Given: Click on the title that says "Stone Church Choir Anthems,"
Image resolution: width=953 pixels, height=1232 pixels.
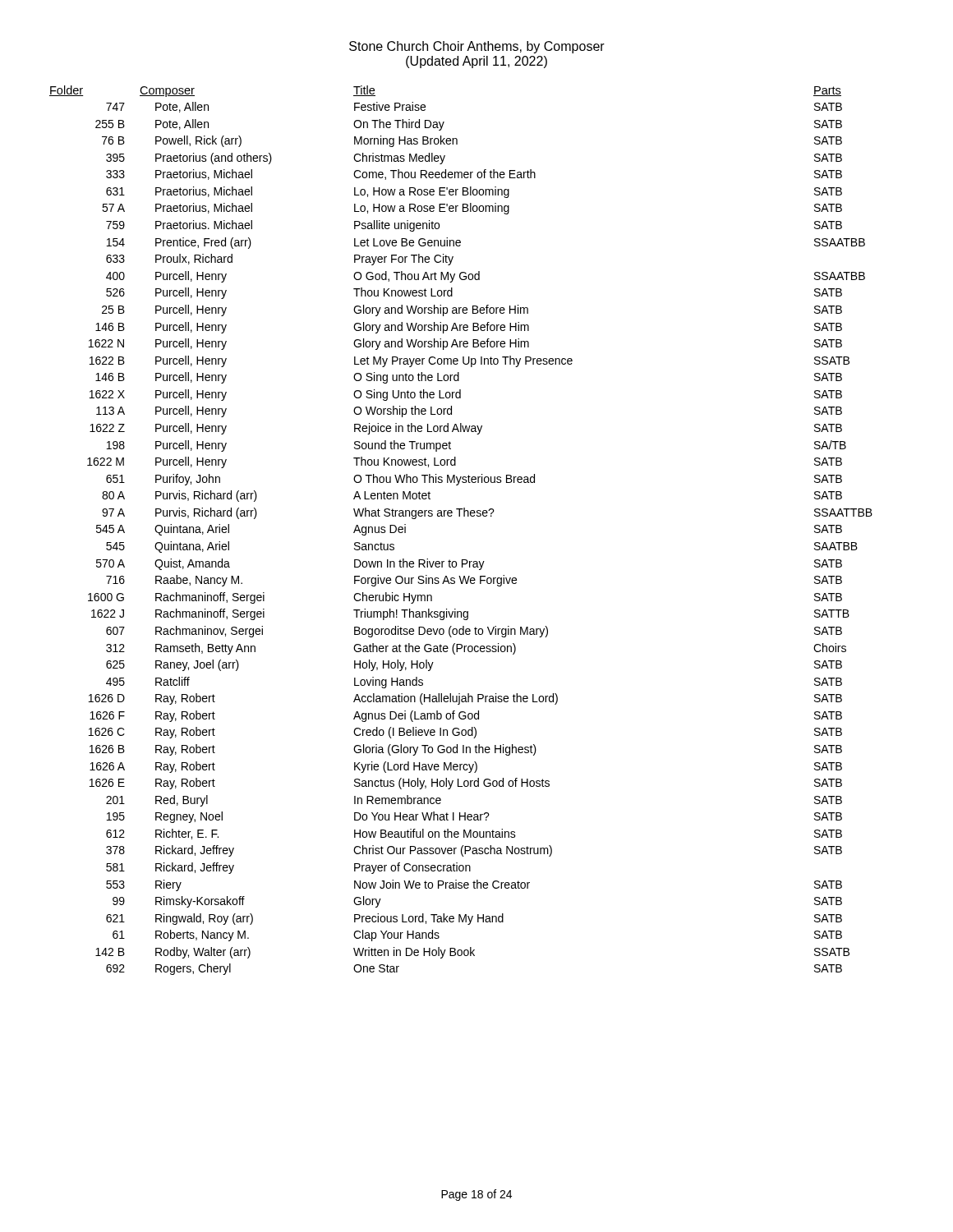Looking at the screenshot, I should [x=476, y=54].
